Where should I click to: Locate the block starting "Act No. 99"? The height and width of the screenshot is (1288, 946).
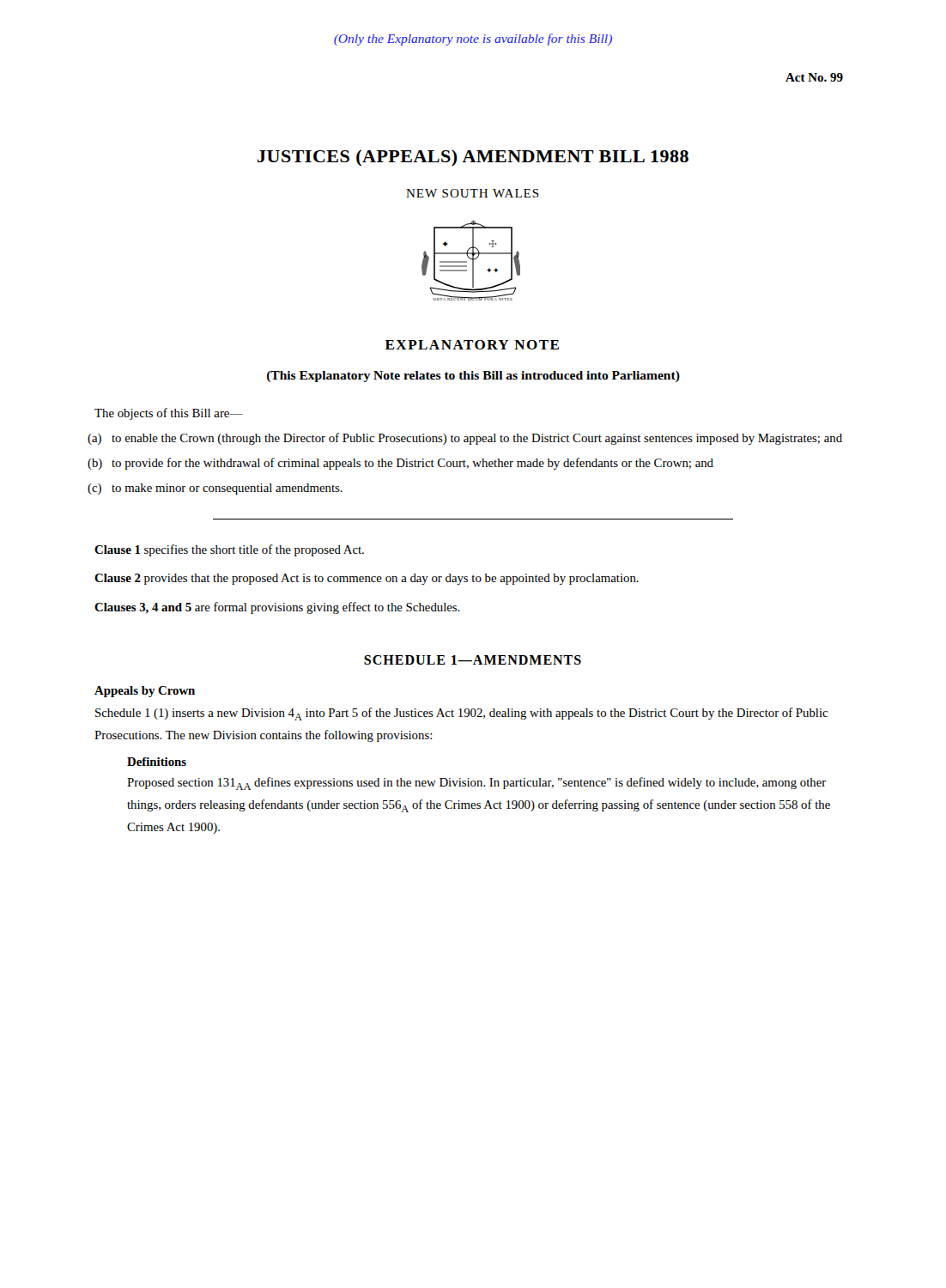click(814, 77)
